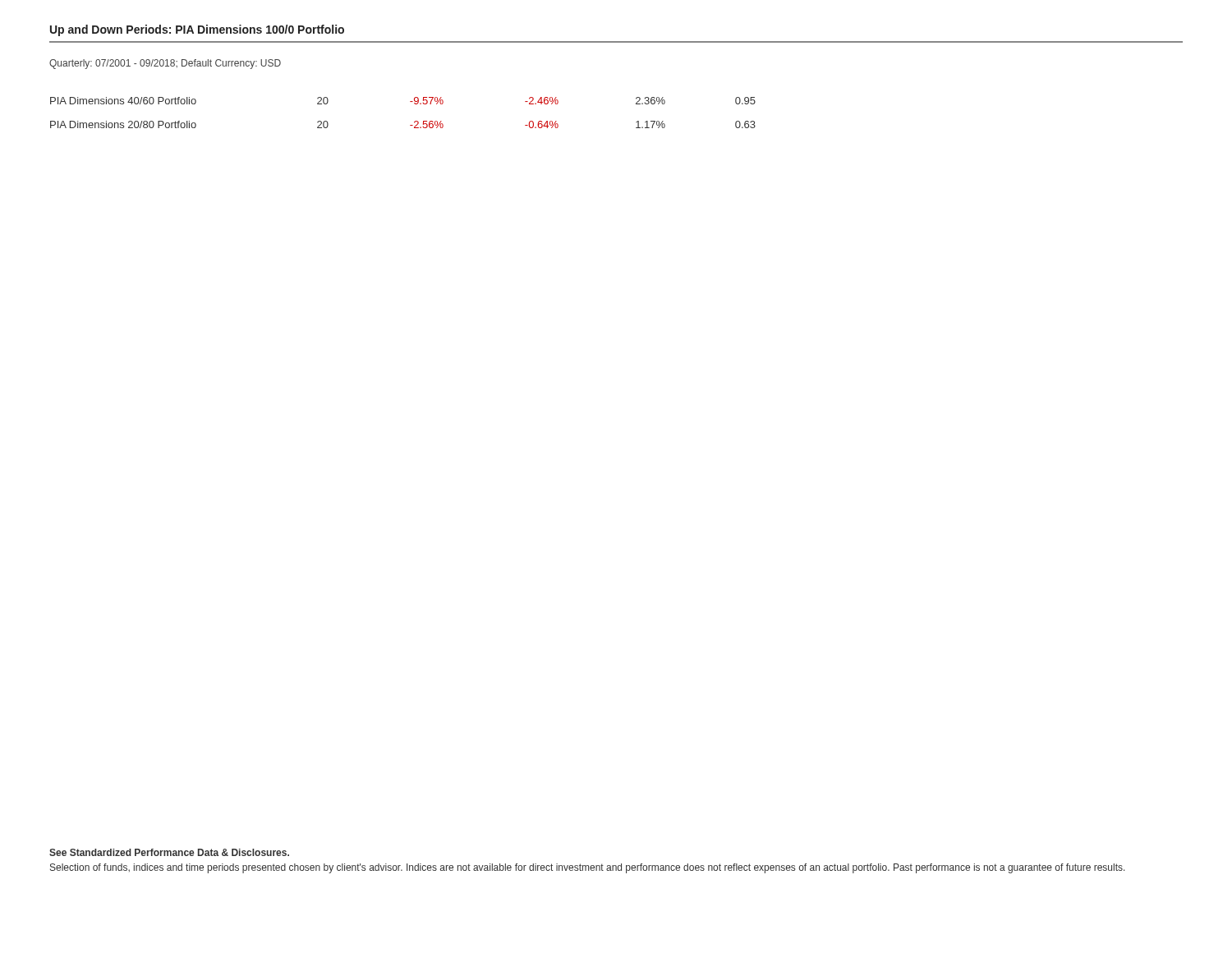The image size is (1232, 953).
Task: Where is the section header that starts "Up and Down Periods: PIA"?
Action: (x=197, y=30)
